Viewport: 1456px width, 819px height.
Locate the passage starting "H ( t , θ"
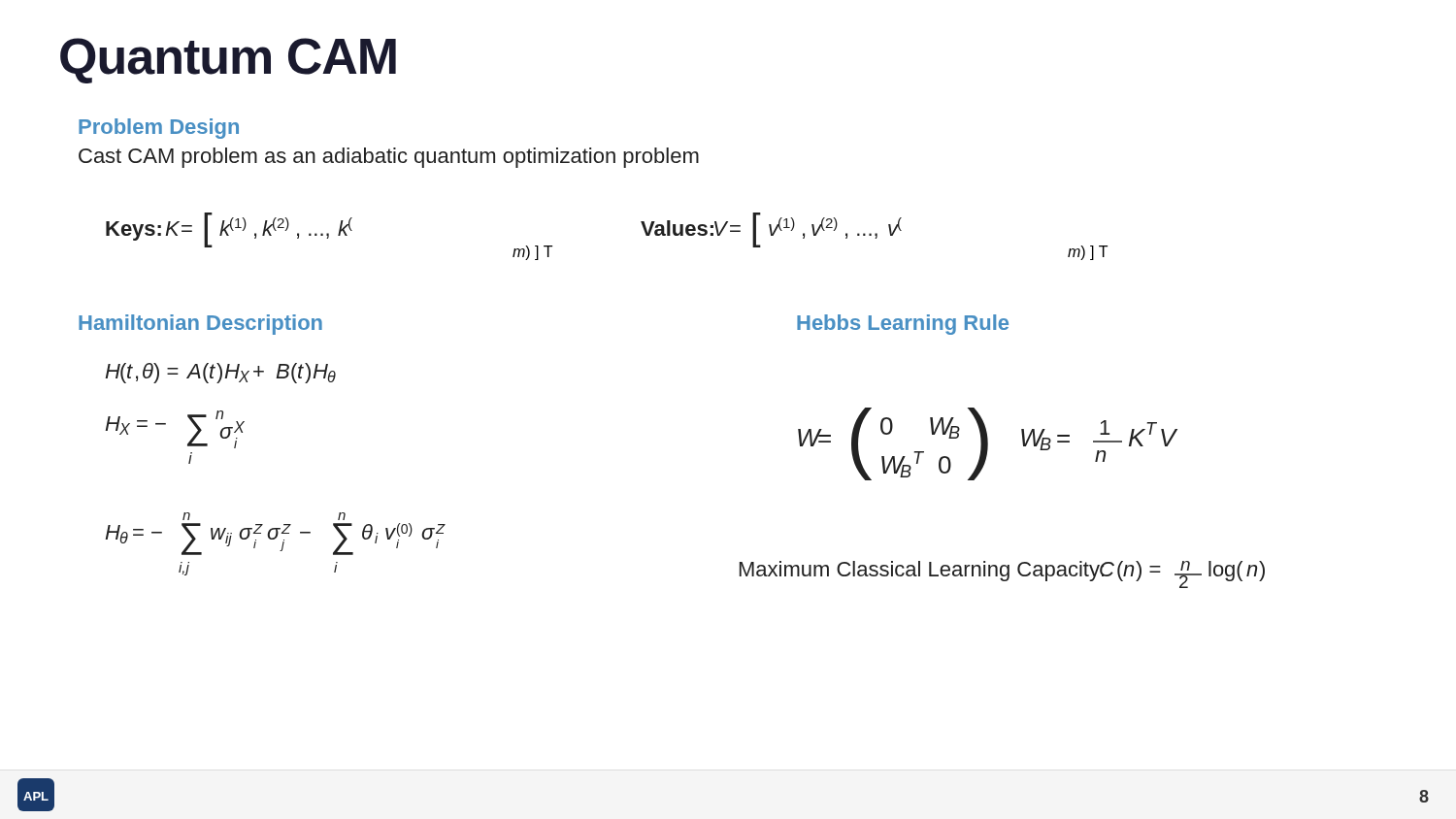(x=289, y=369)
